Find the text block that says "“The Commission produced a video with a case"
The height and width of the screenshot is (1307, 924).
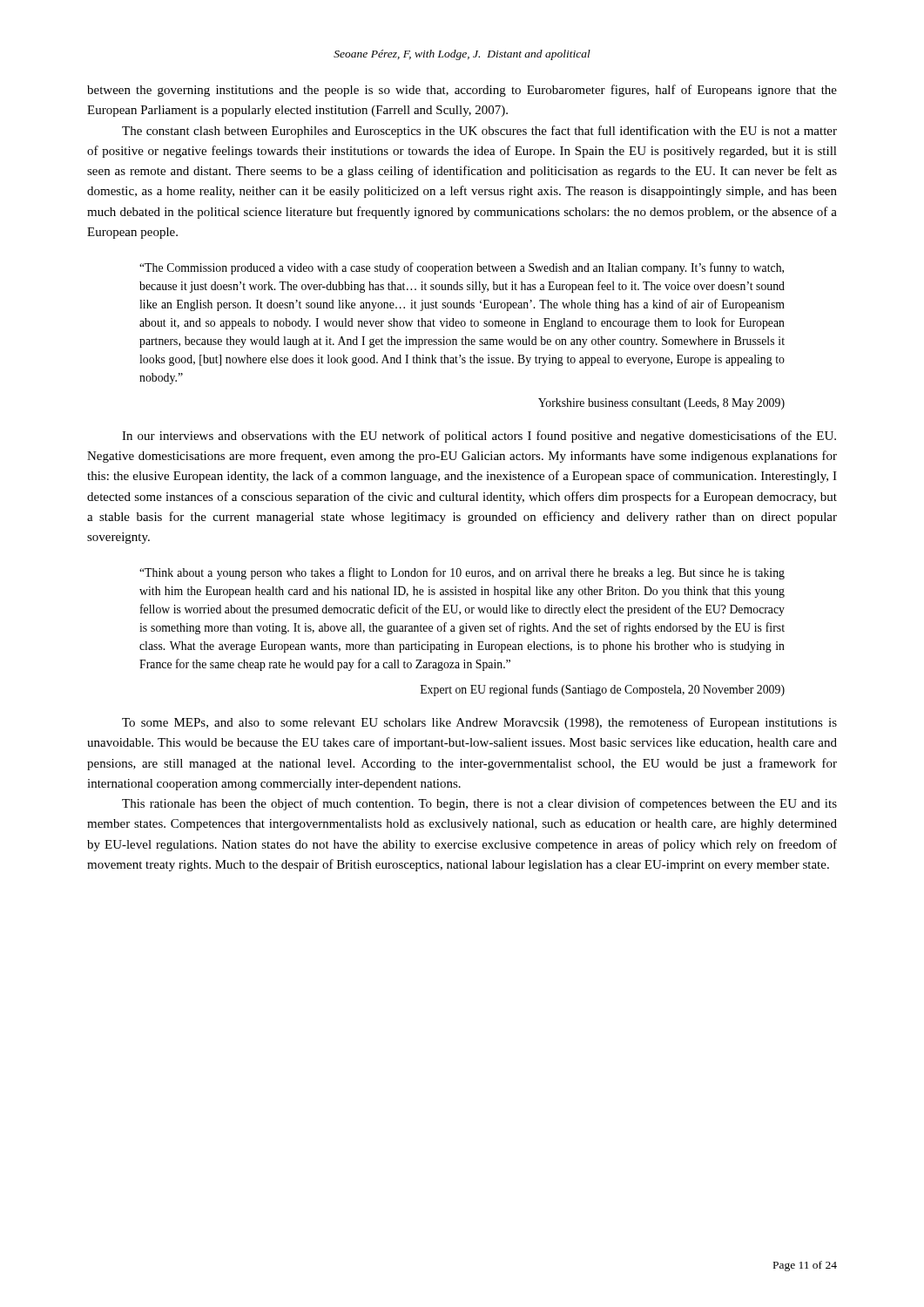[x=462, y=323]
